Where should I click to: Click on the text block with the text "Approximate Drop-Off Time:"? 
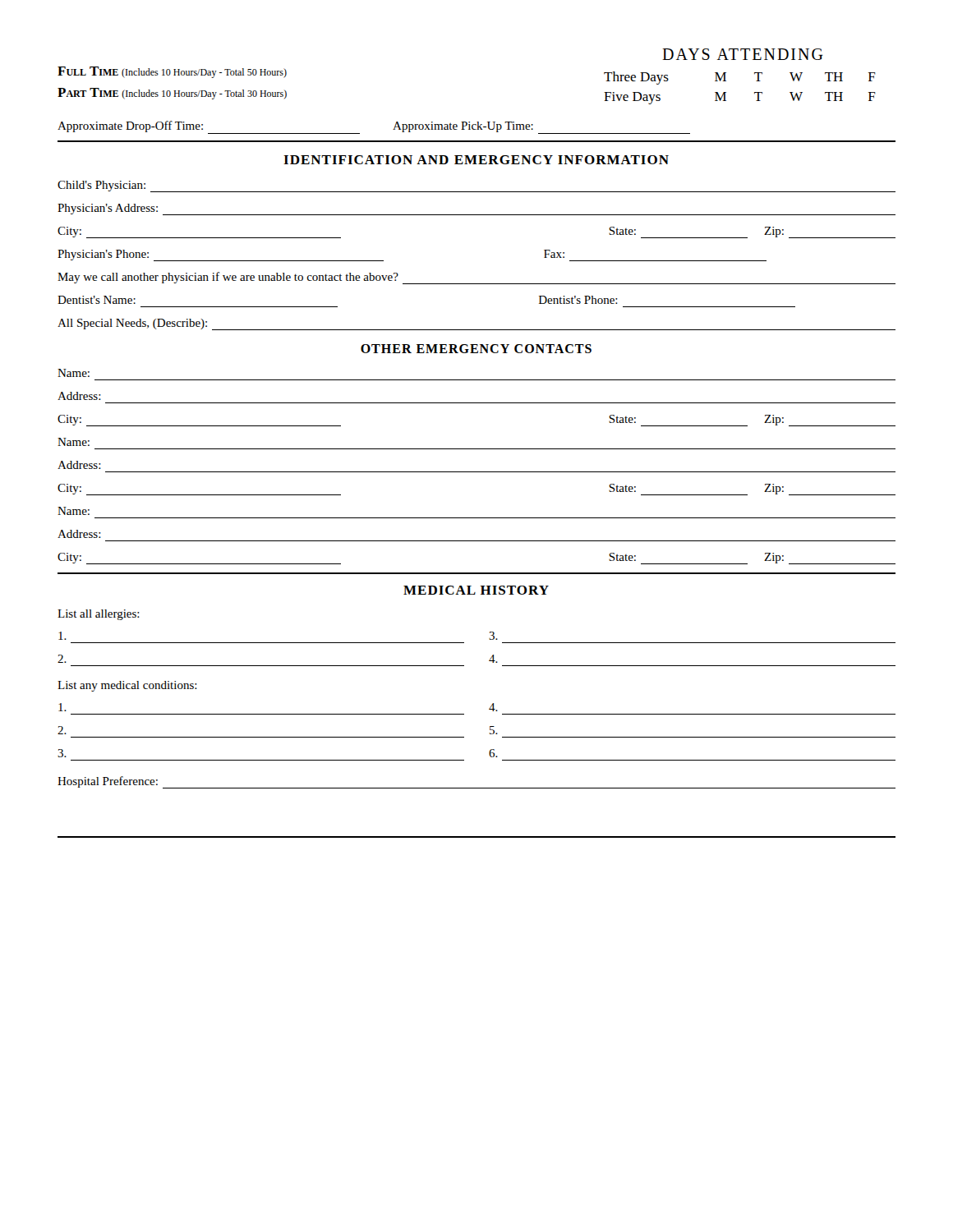tap(144, 127)
